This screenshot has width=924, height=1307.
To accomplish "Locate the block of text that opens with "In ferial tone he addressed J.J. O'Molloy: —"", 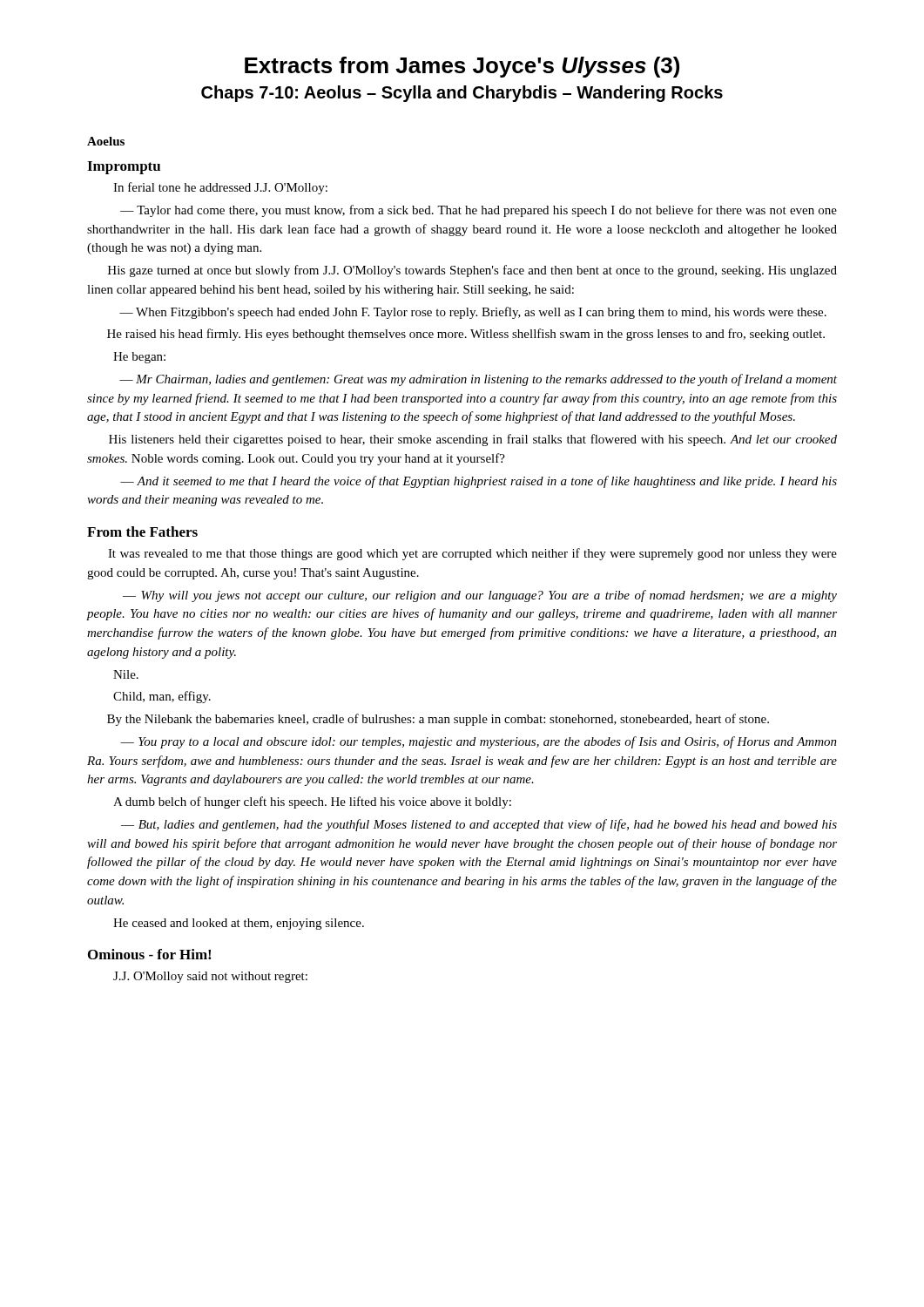I will pyautogui.click(x=462, y=344).
